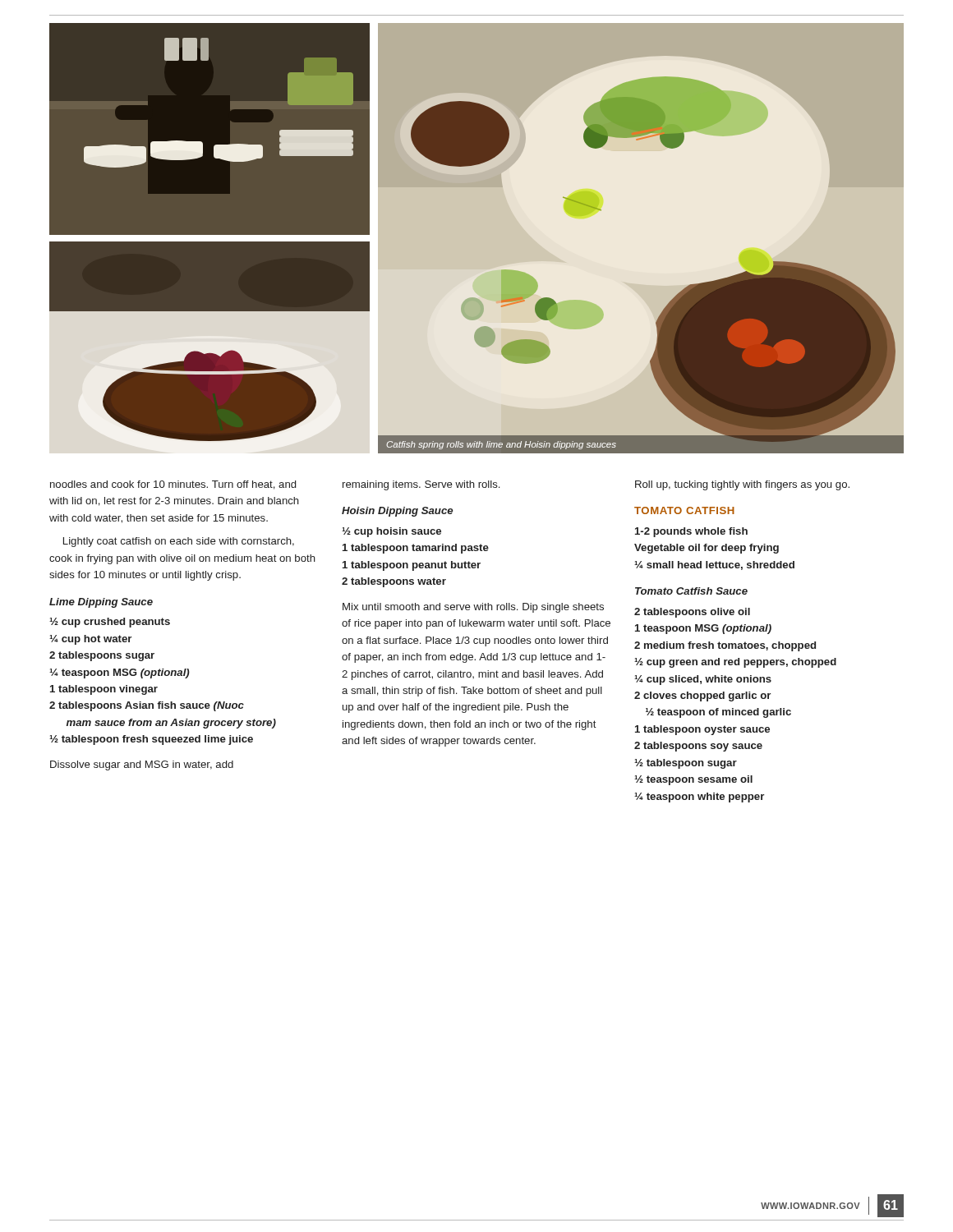Point to the element starting "½ tablespoon sugar"
Image resolution: width=953 pixels, height=1232 pixels.
coord(685,762)
